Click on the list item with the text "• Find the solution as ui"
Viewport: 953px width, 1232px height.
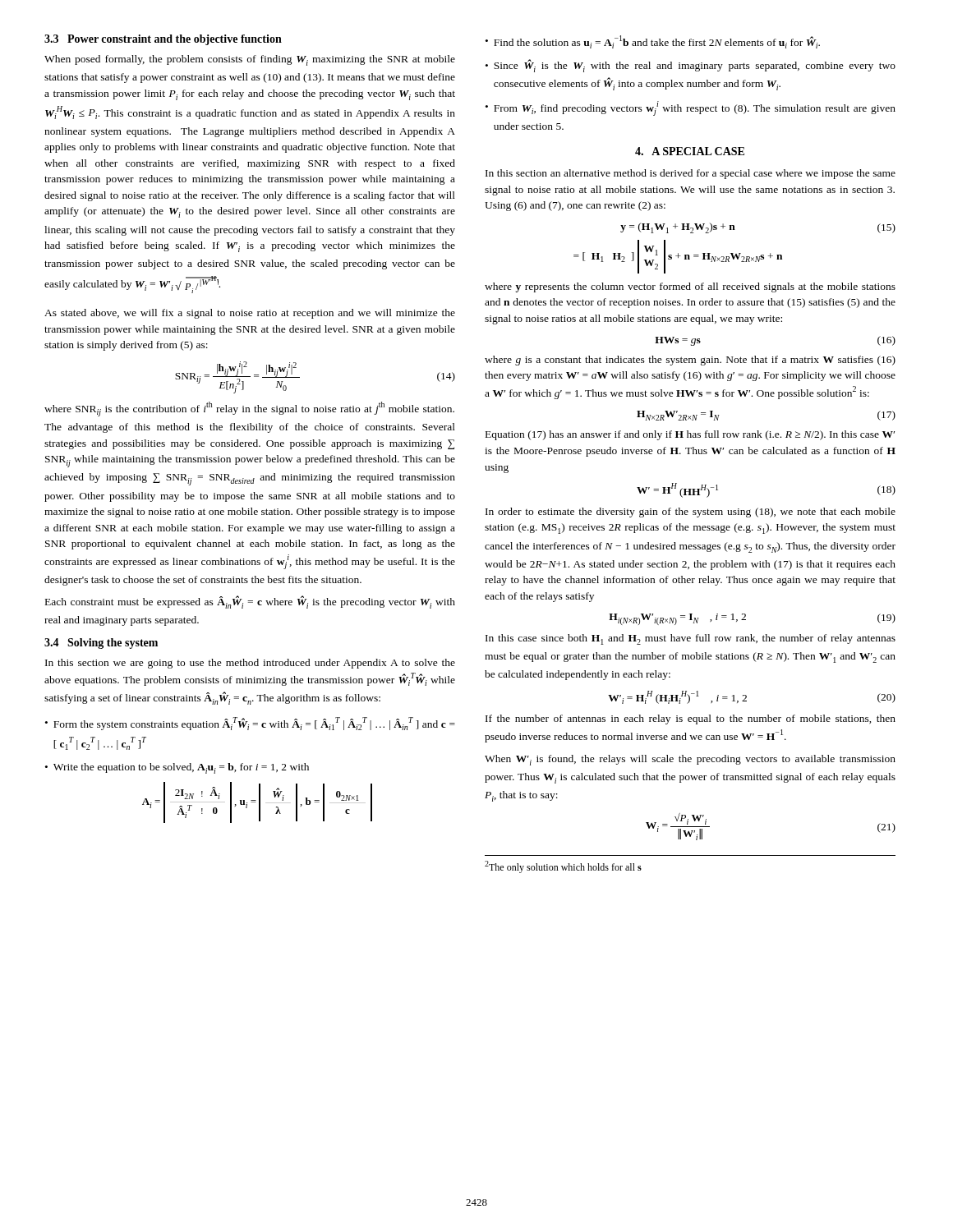653,43
